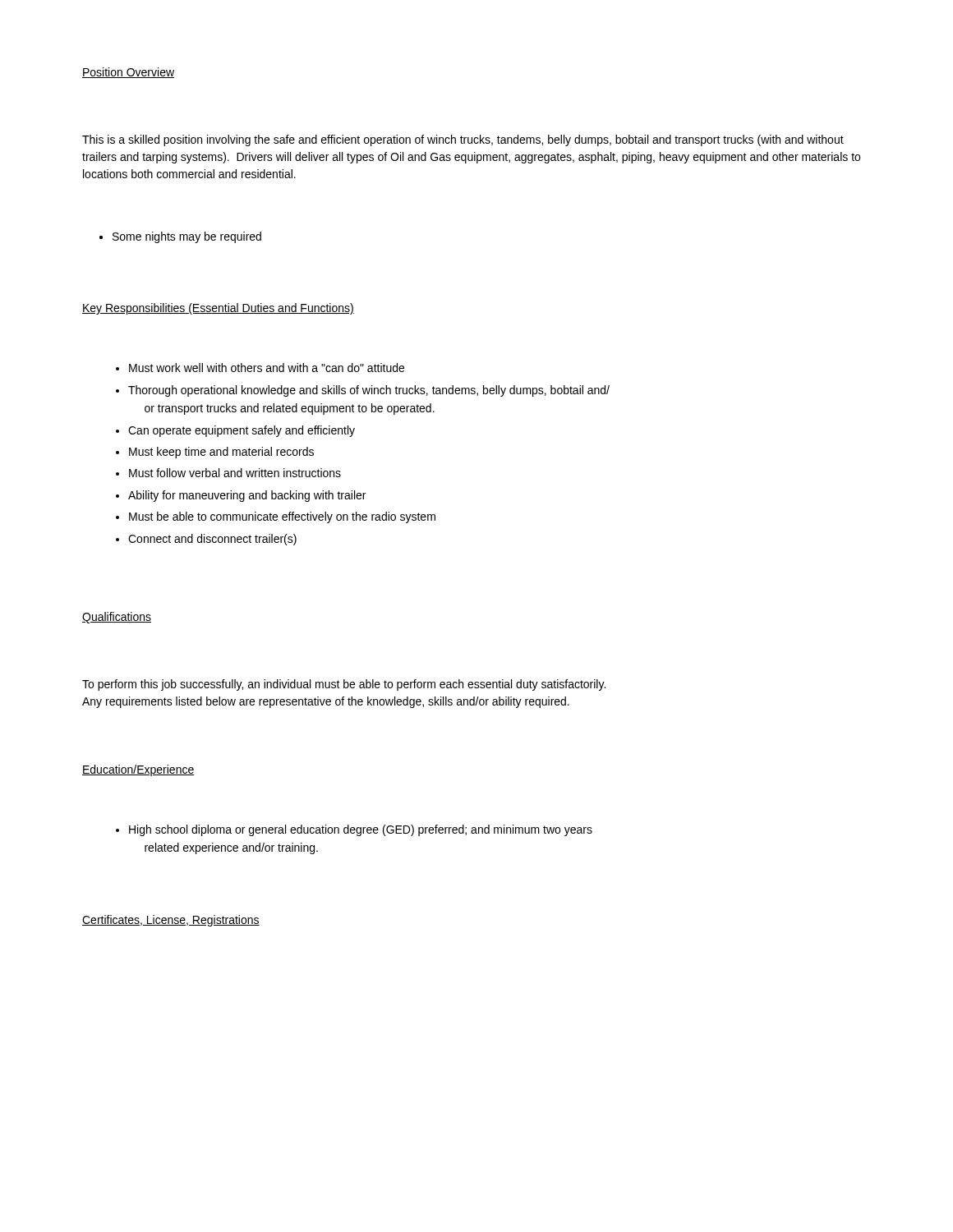Select the region starting "This is a skilled position"
The height and width of the screenshot is (1232, 953).
(471, 157)
